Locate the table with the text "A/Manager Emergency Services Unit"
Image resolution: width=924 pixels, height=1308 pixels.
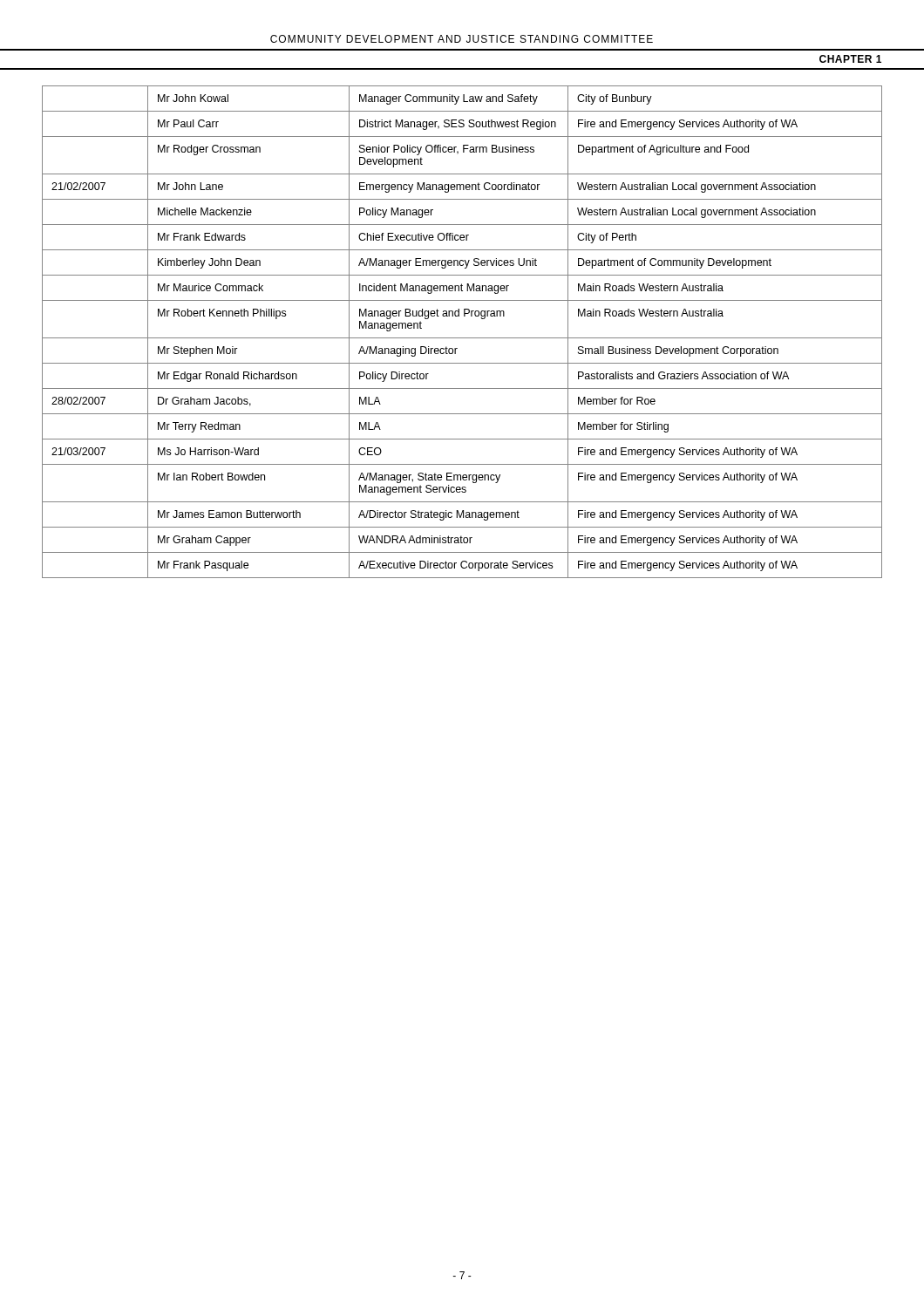point(462,332)
